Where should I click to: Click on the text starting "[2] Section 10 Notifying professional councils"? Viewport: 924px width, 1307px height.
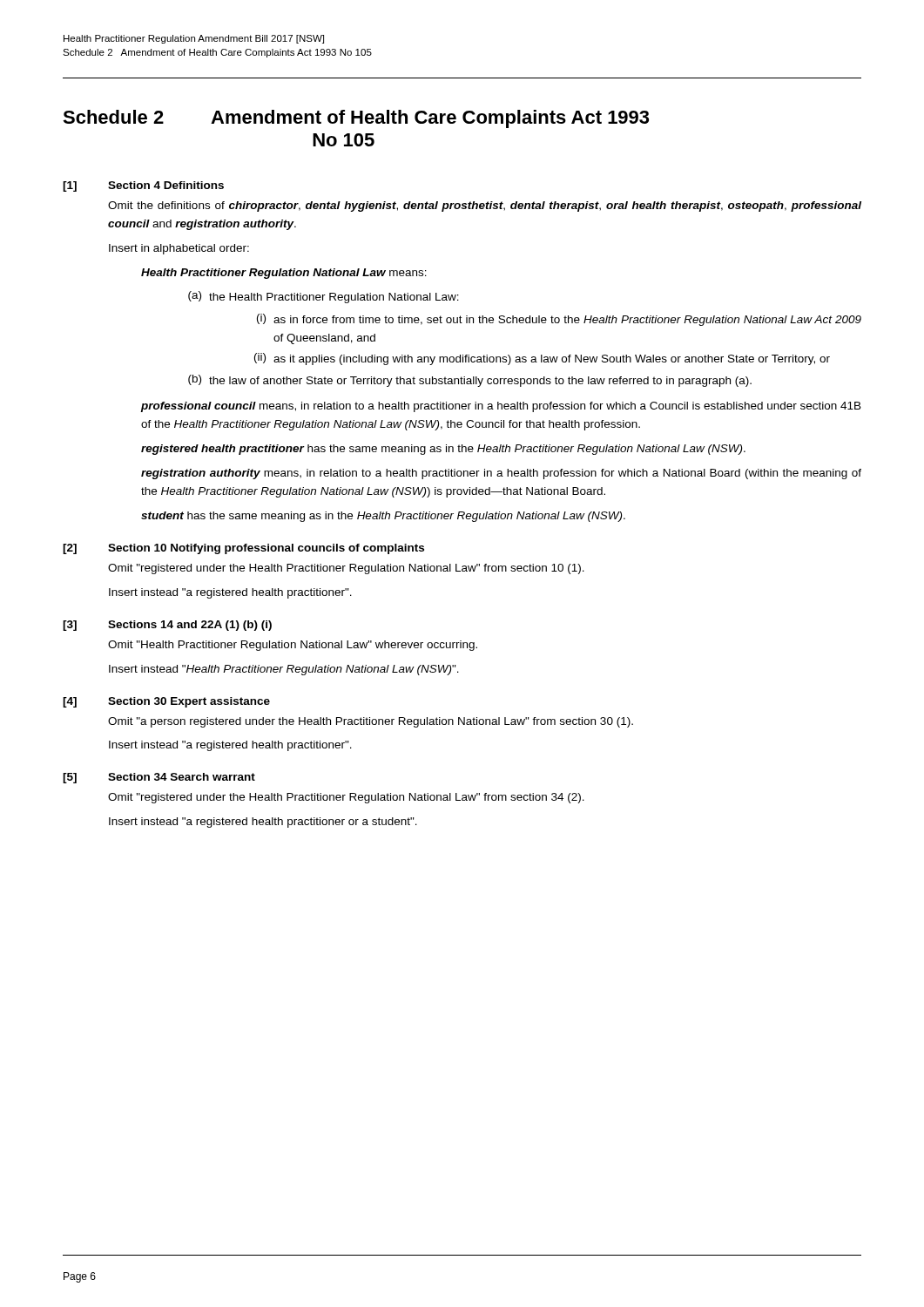[x=244, y=548]
